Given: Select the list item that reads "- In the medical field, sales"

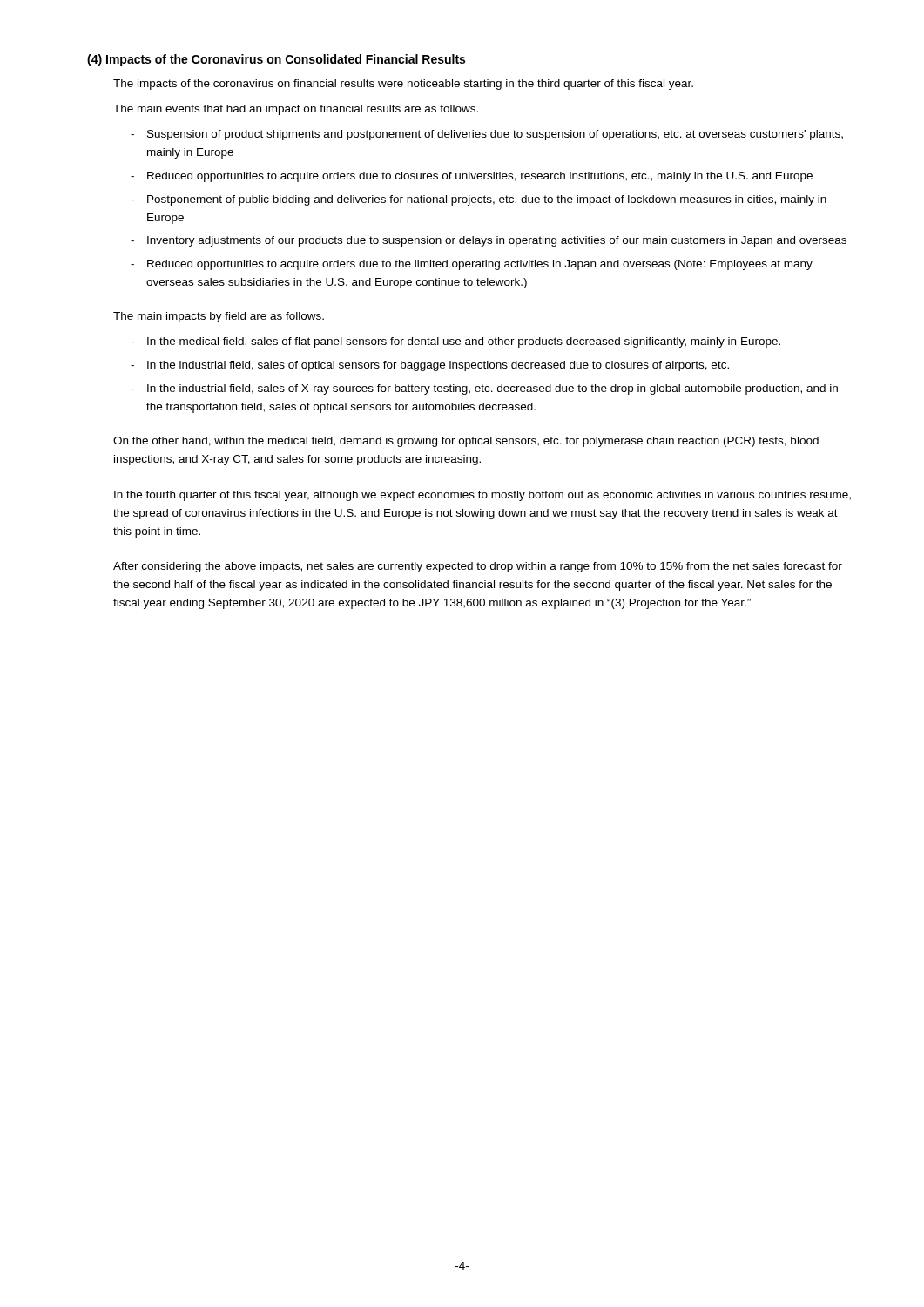Looking at the screenshot, I should pos(492,342).
